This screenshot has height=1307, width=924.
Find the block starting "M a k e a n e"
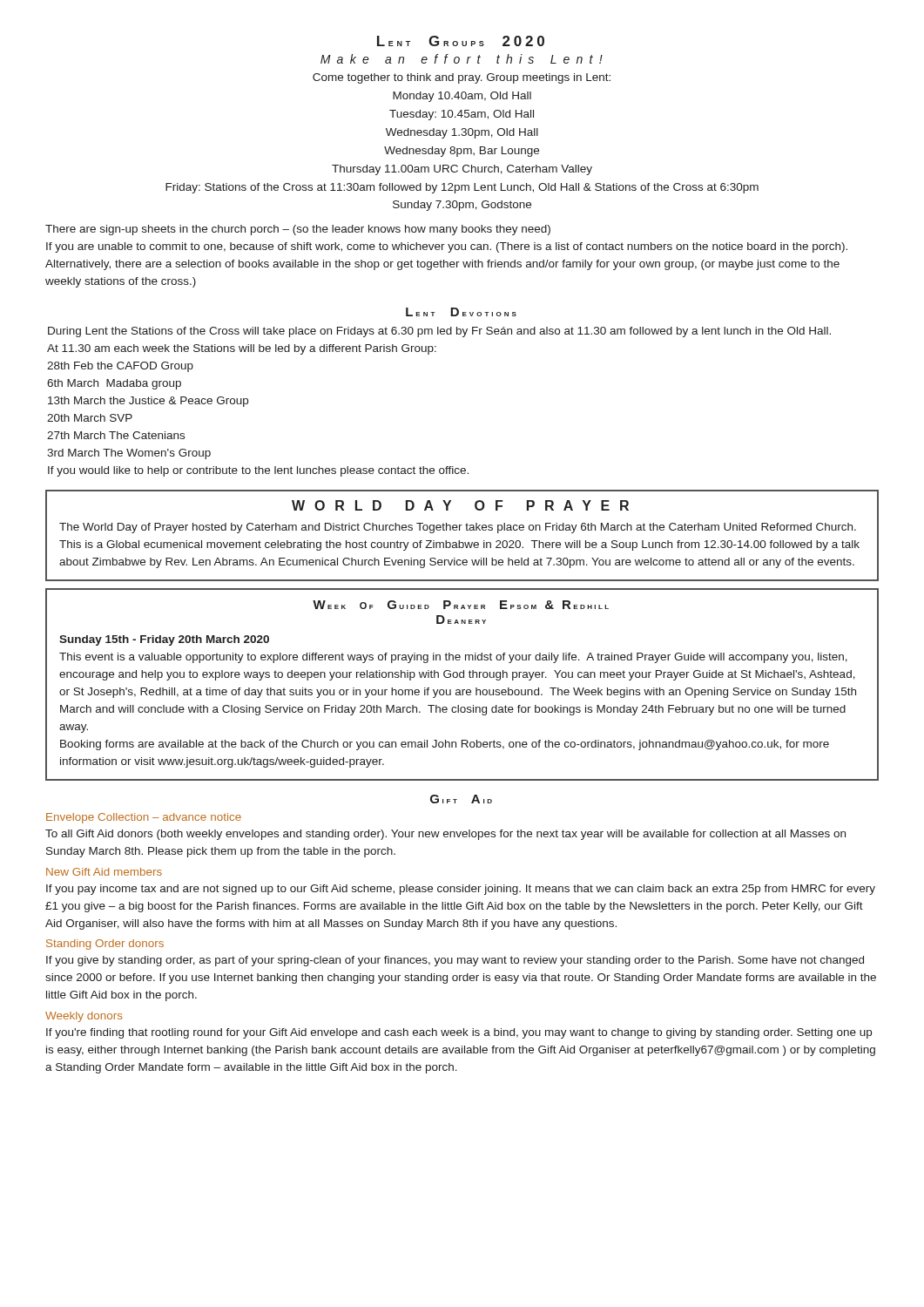[462, 59]
